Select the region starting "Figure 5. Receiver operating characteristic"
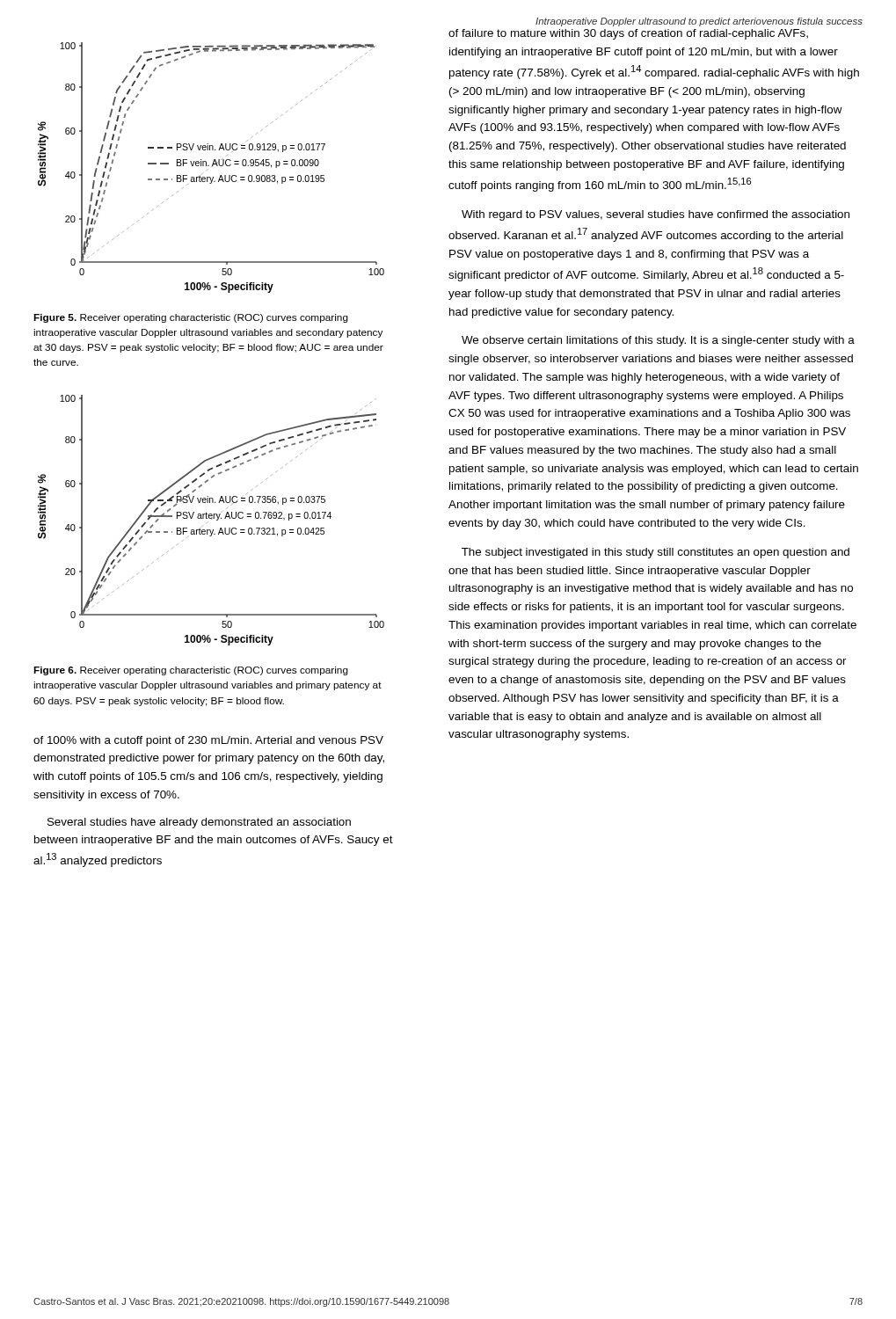Image resolution: width=896 pixels, height=1319 pixels. [x=208, y=340]
